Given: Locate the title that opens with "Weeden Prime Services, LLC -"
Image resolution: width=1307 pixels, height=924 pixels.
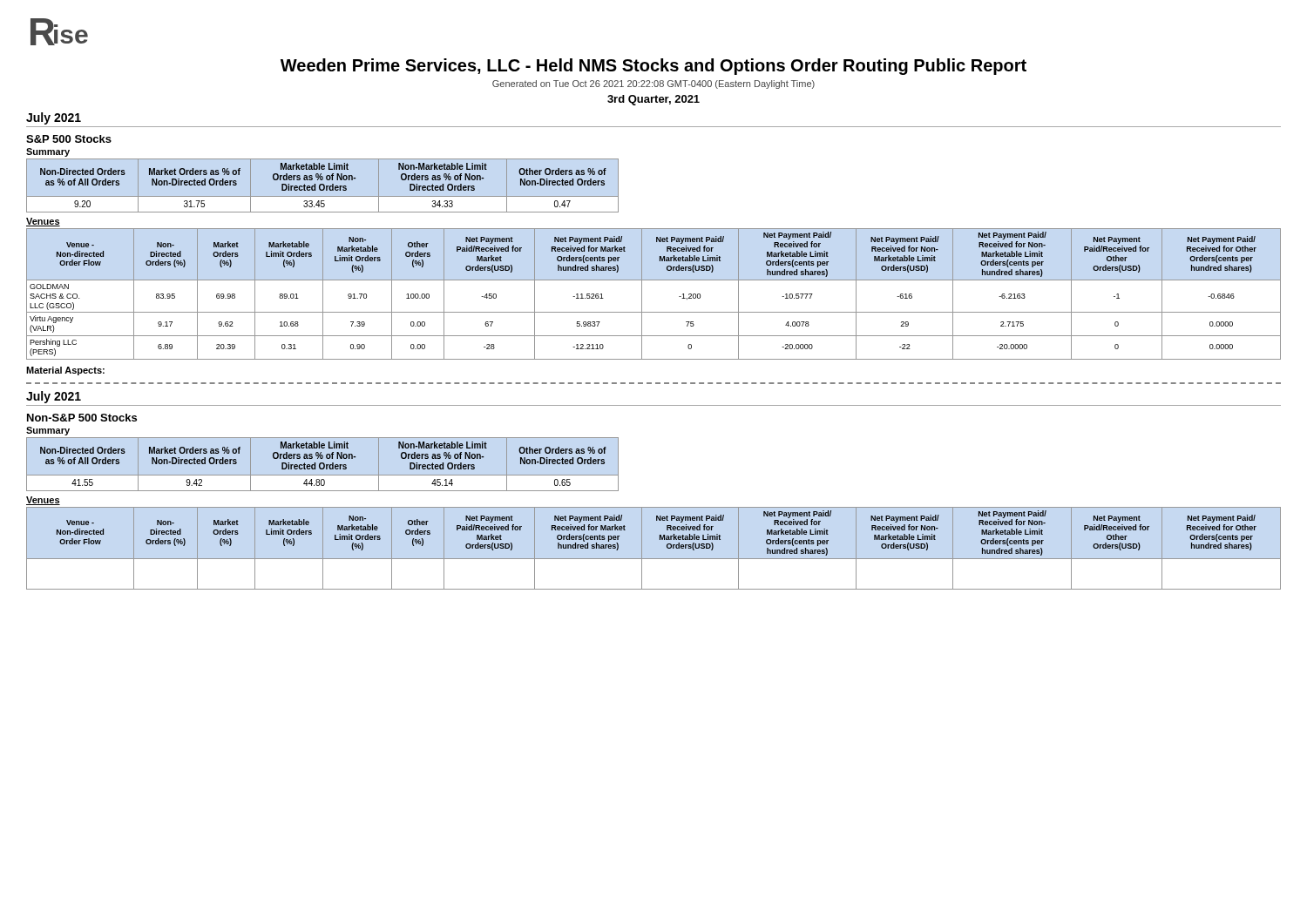Looking at the screenshot, I should (x=654, y=65).
